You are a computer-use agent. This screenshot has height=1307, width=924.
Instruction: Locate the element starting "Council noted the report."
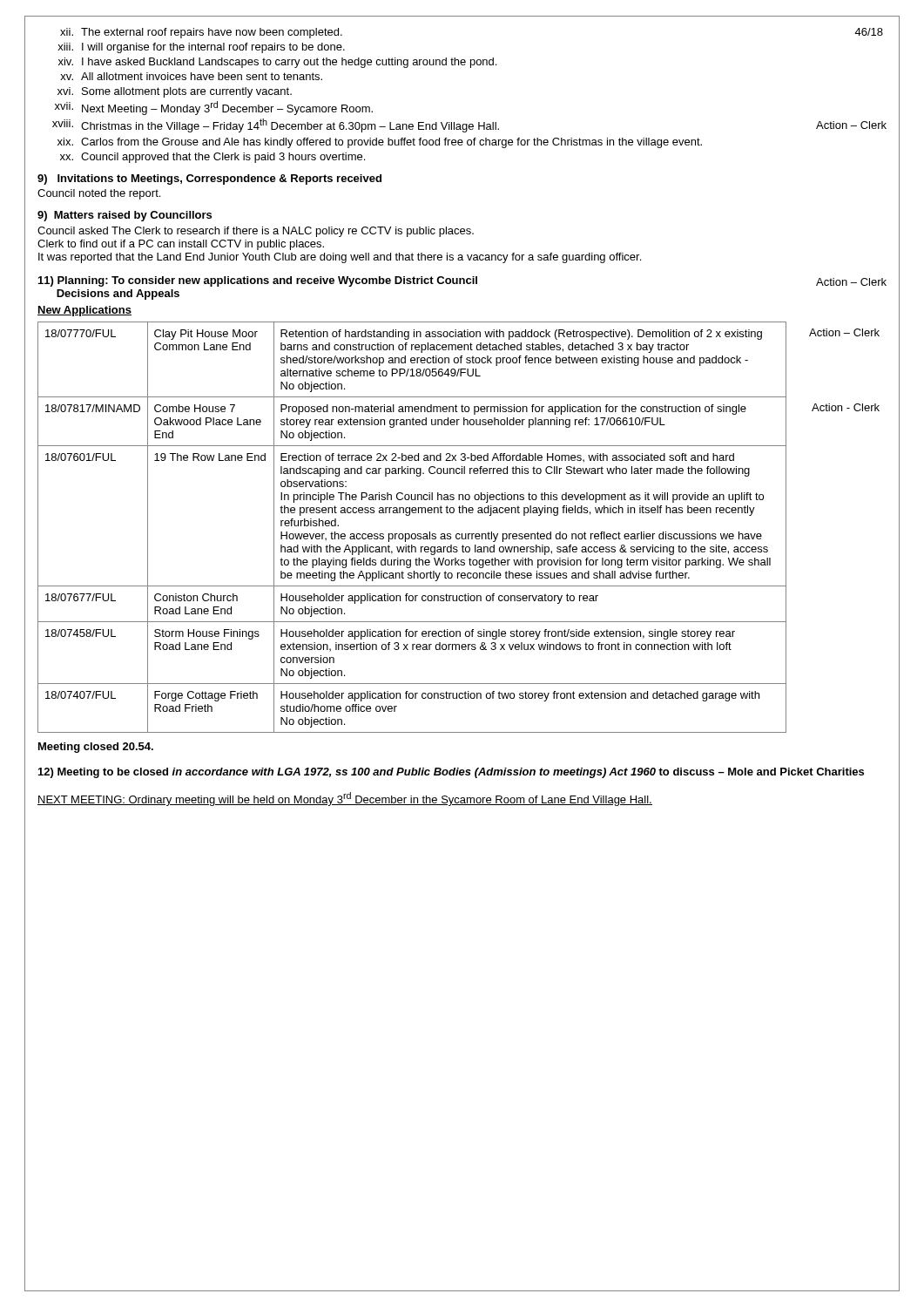click(99, 193)
